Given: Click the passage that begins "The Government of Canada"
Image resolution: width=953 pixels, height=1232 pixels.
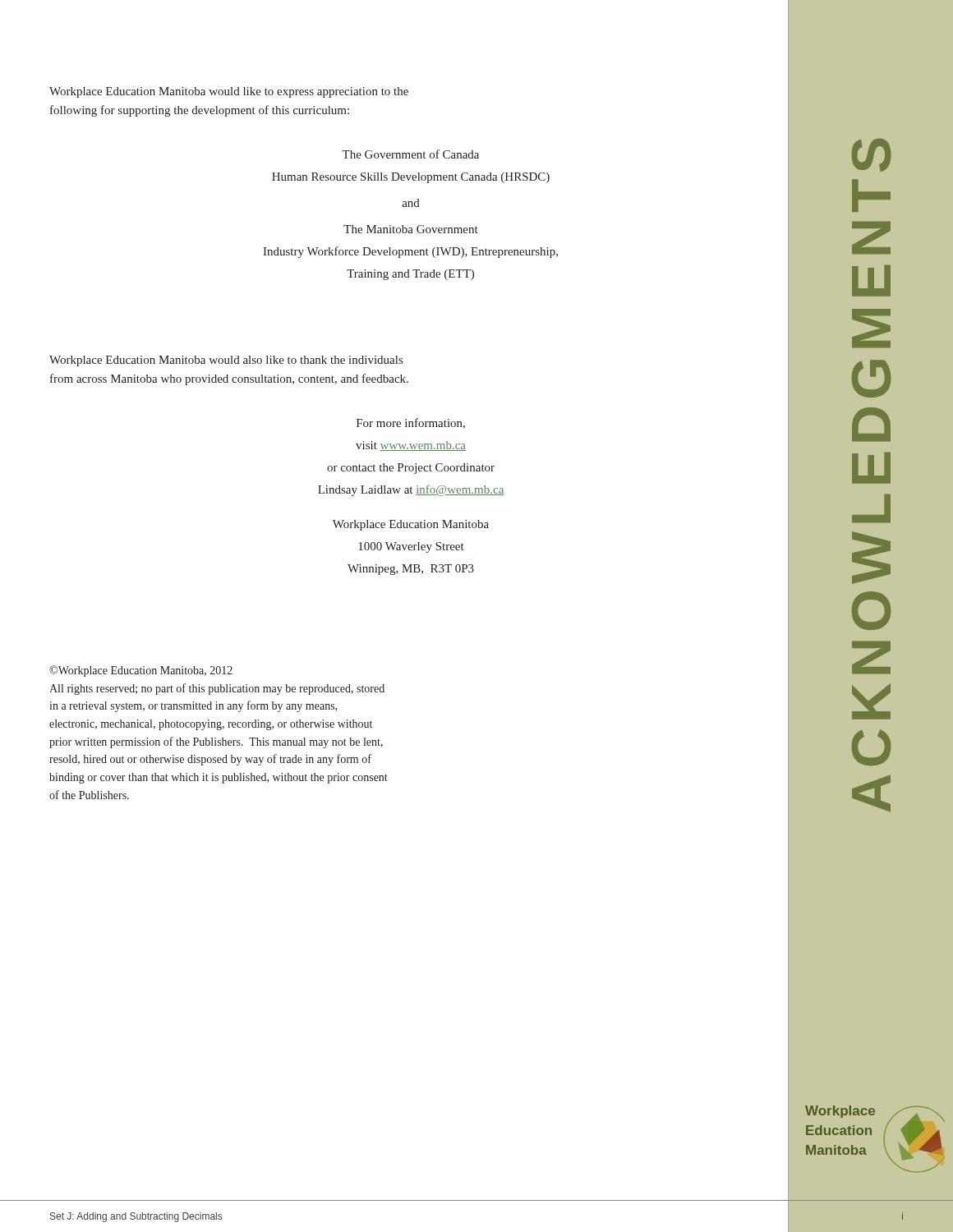Looking at the screenshot, I should 411,166.
